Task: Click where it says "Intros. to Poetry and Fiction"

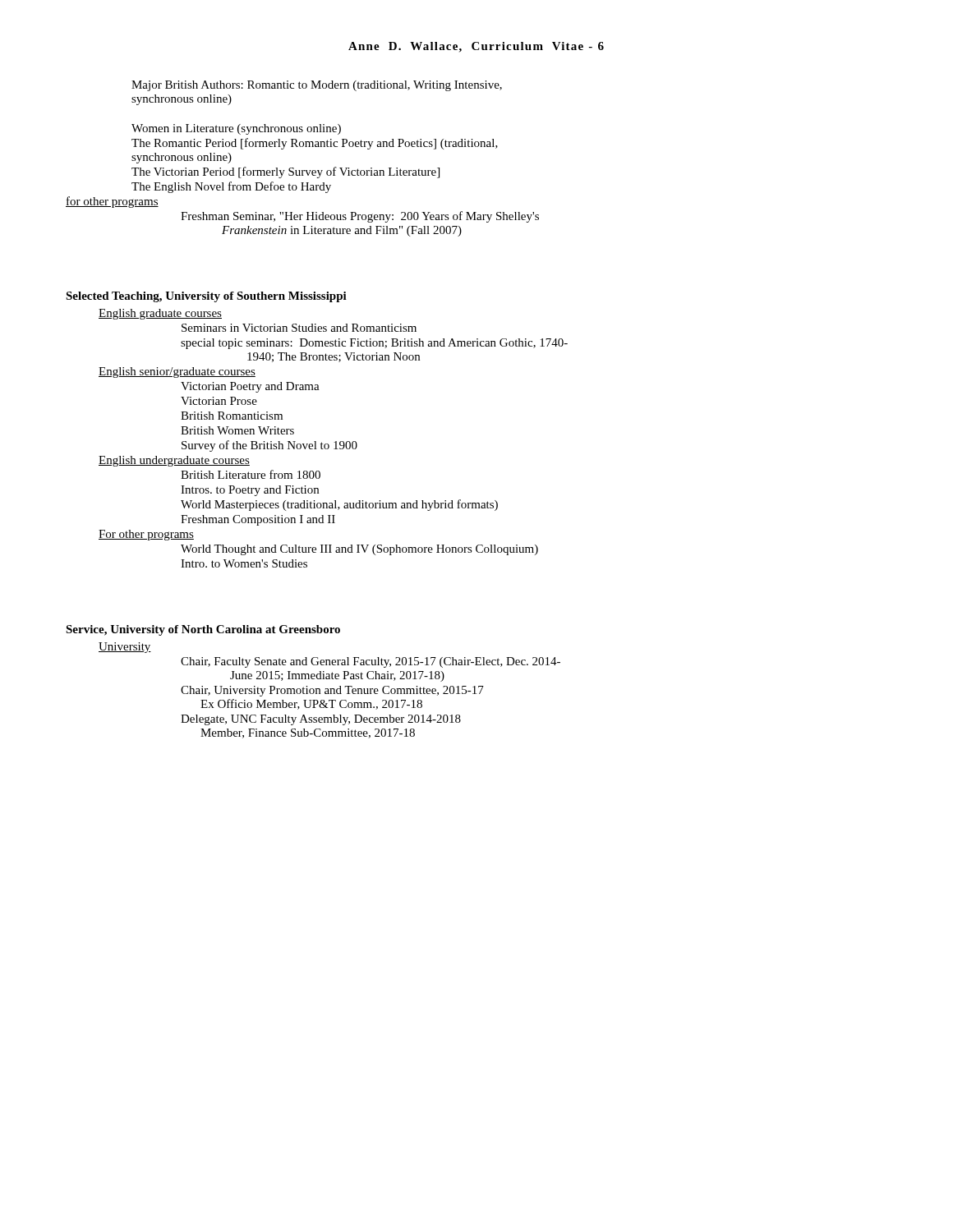Action: pos(250,490)
